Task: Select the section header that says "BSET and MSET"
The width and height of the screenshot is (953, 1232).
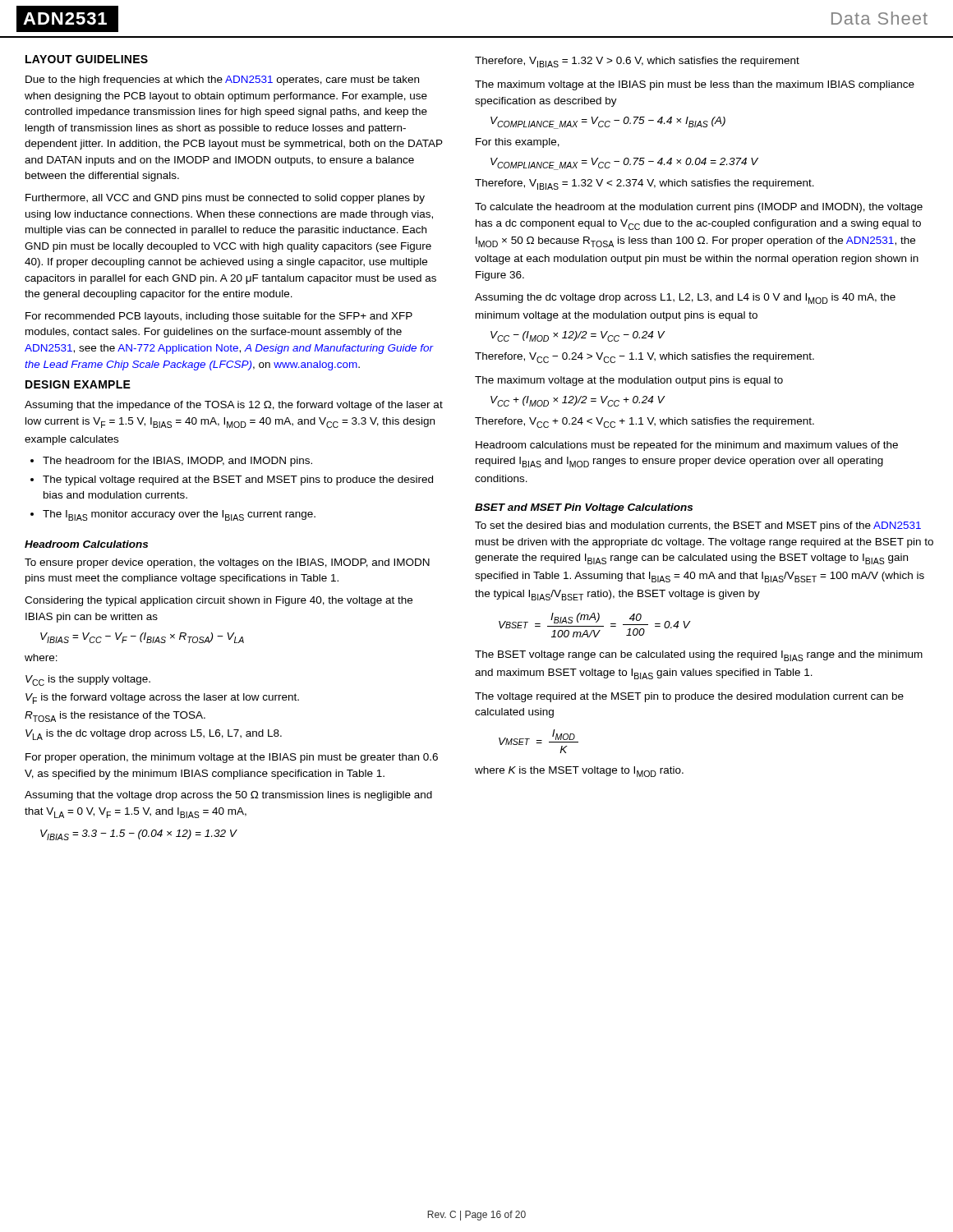Action: 584,507
